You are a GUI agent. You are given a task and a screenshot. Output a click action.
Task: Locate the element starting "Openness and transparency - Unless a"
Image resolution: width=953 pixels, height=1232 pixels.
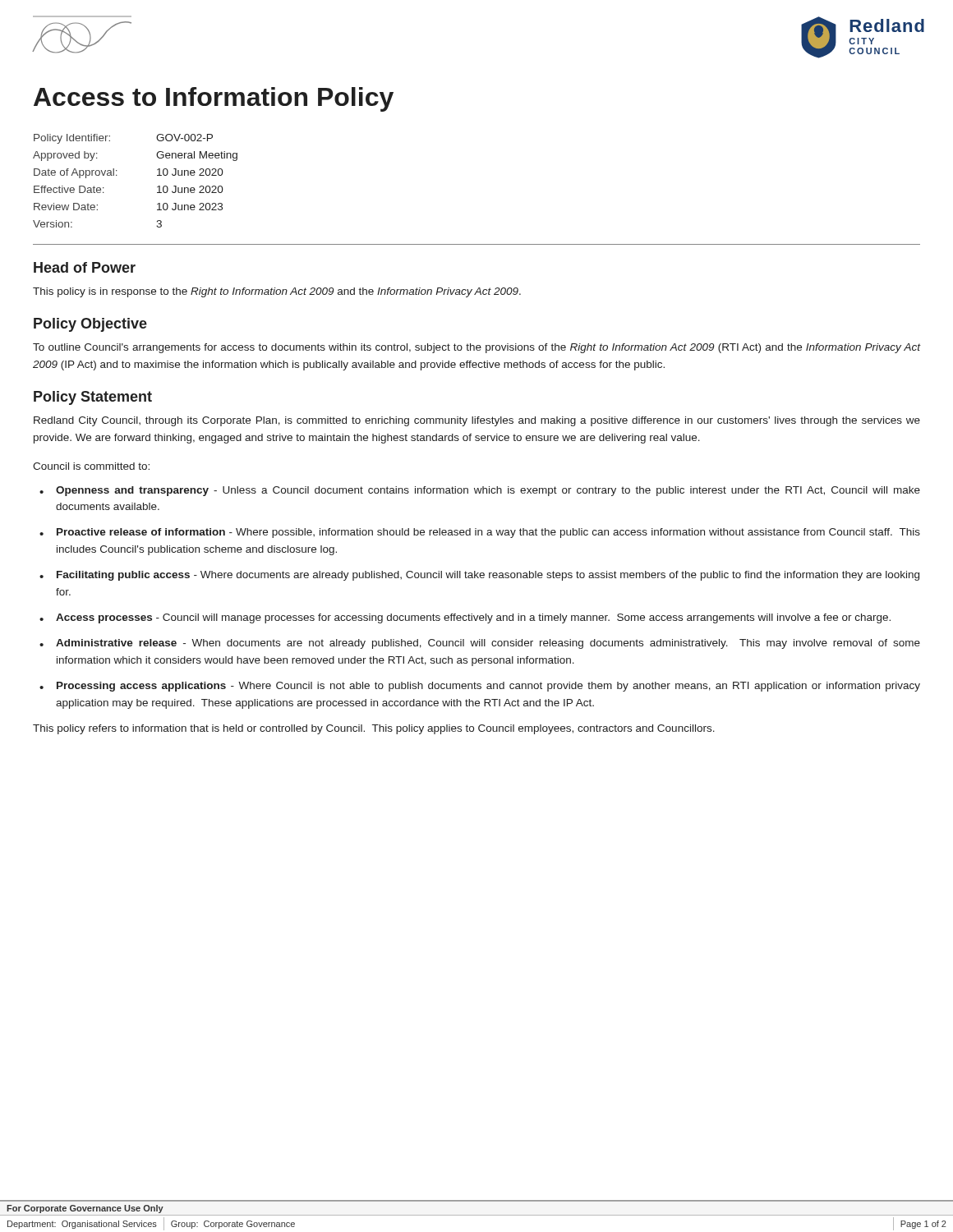[476, 499]
